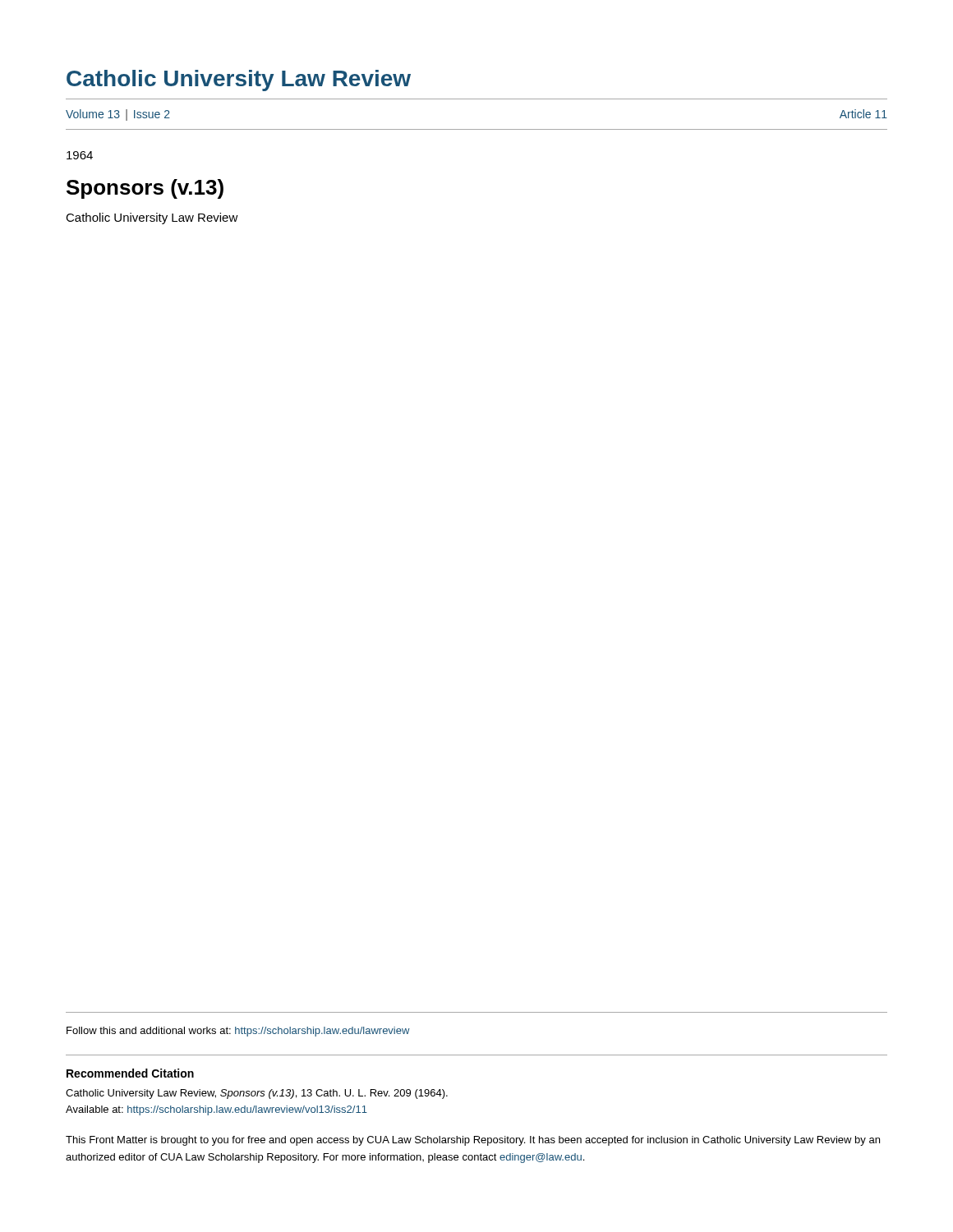Find the title

pyautogui.click(x=238, y=79)
